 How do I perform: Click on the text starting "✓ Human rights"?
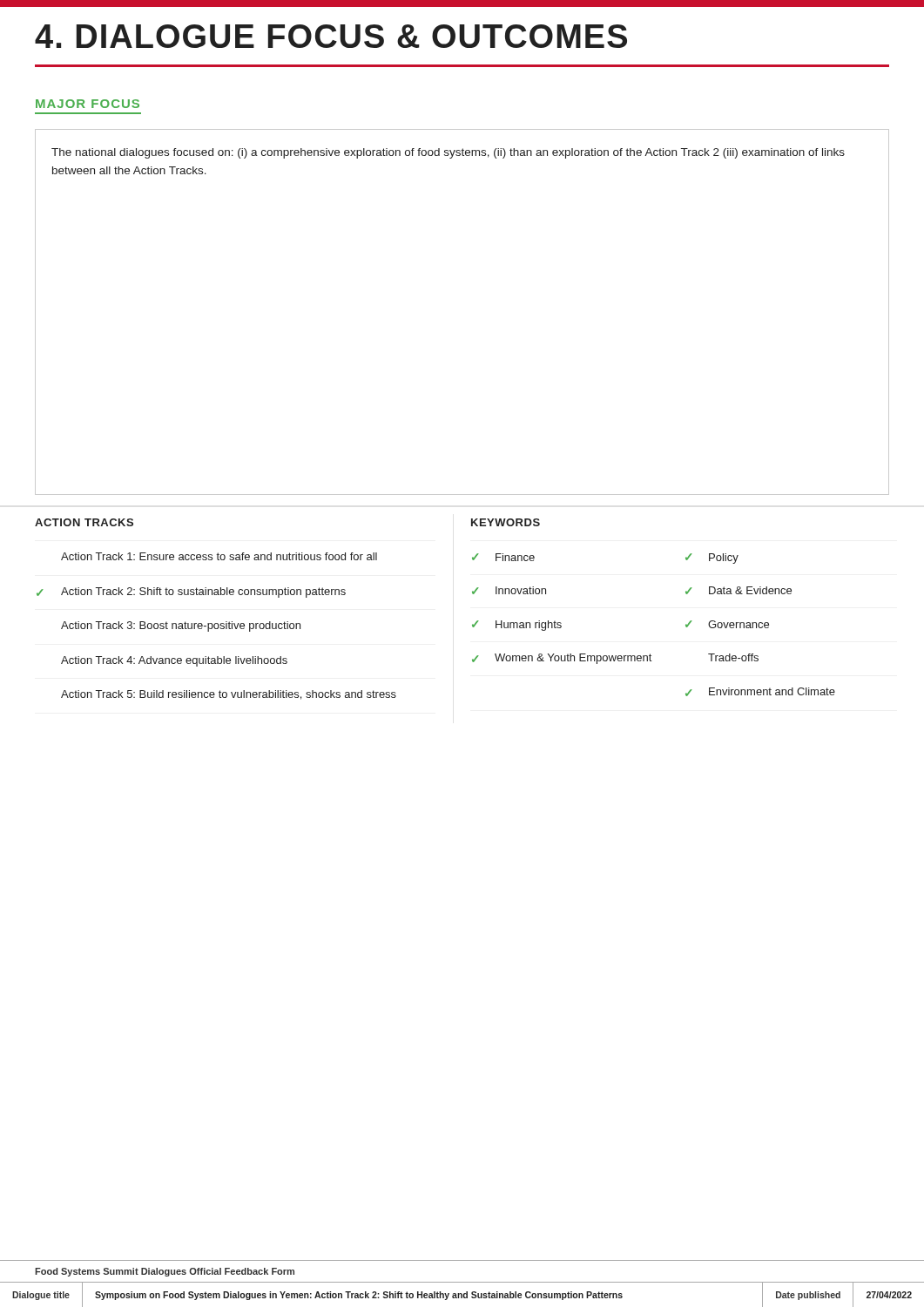[516, 625]
